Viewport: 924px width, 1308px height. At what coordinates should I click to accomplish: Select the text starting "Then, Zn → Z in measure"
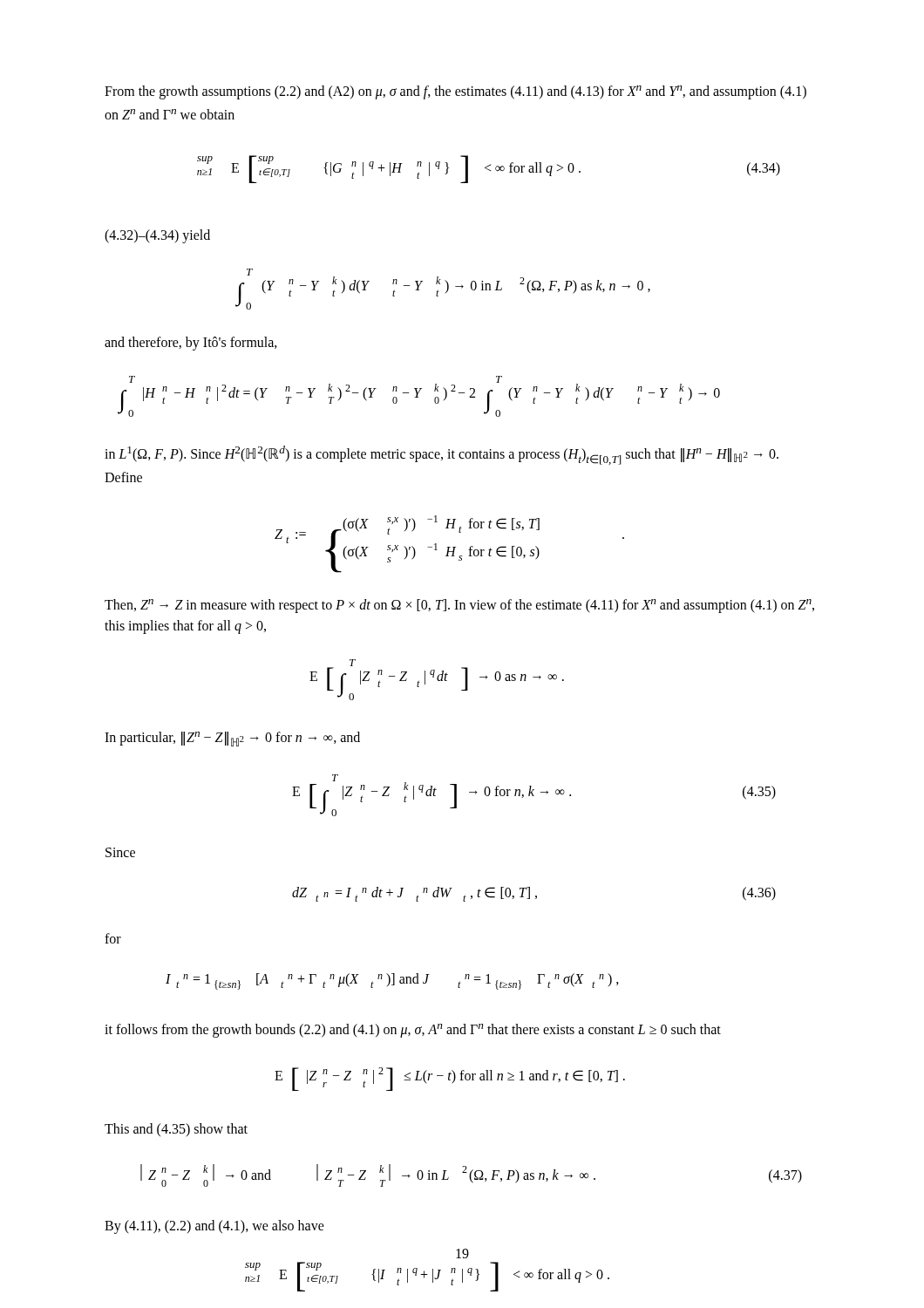[x=460, y=614]
